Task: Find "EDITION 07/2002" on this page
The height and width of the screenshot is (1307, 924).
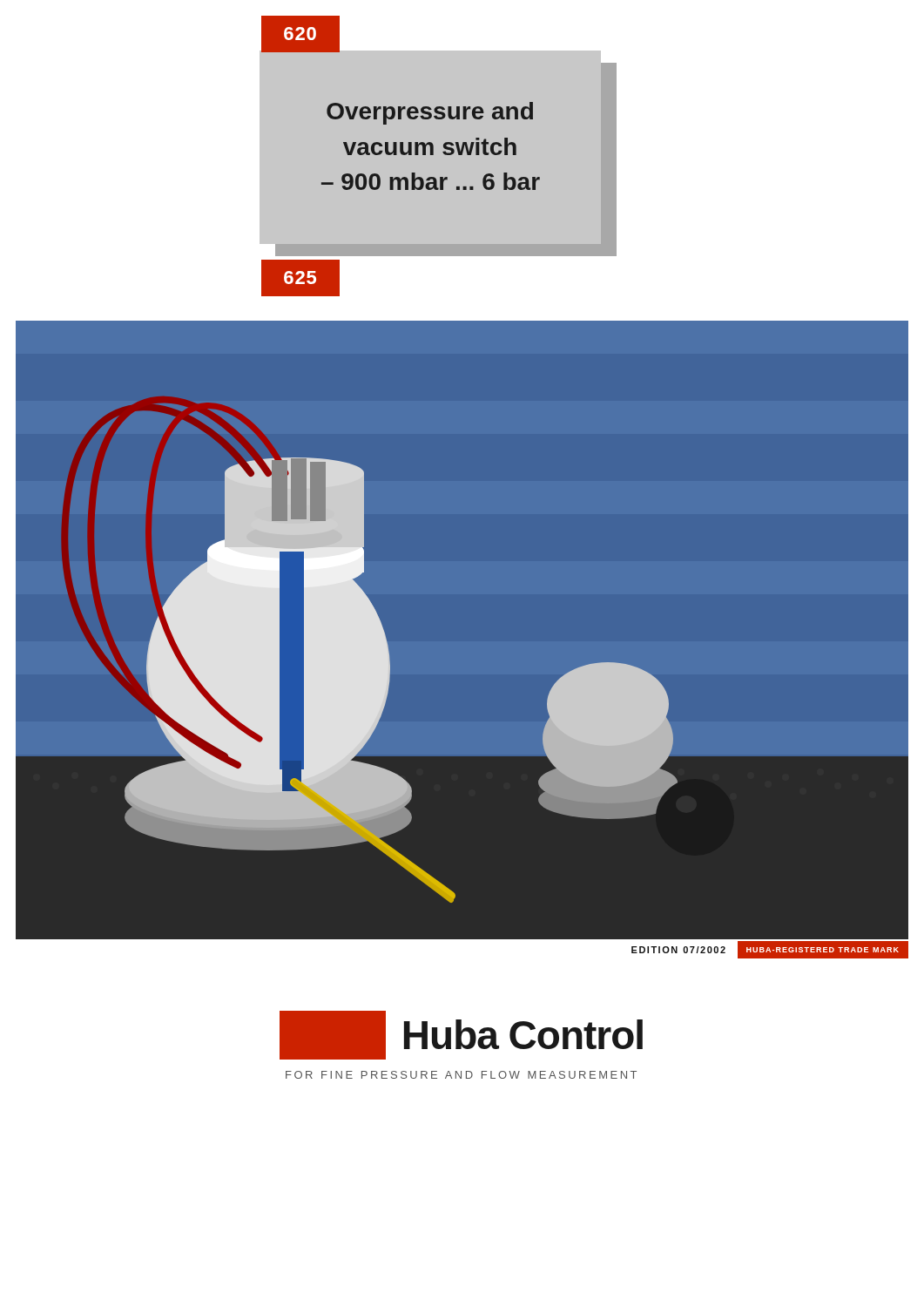Action: point(679,950)
